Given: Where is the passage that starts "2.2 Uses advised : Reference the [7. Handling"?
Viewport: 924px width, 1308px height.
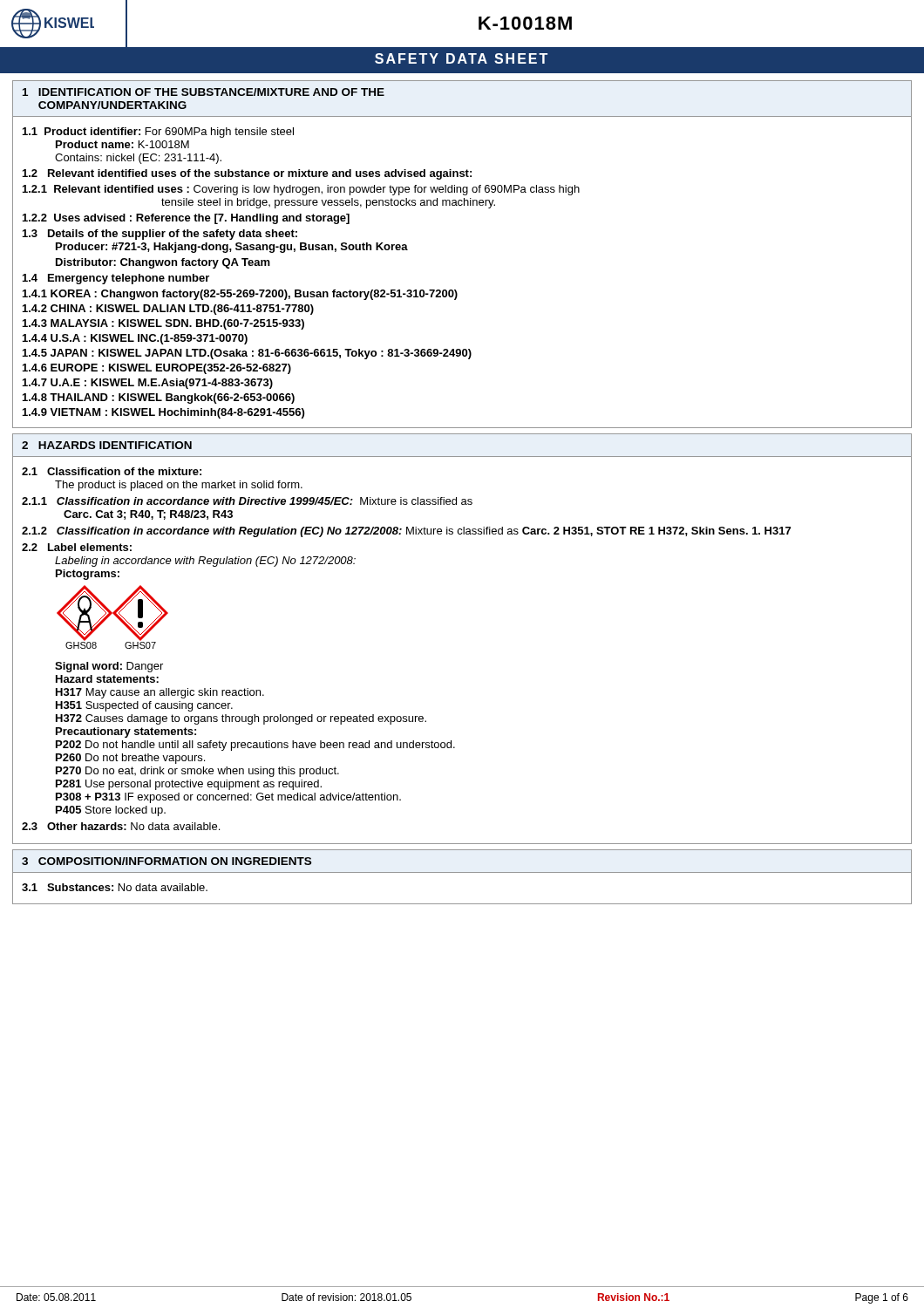Looking at the screenshot, I should click(186, 218).
